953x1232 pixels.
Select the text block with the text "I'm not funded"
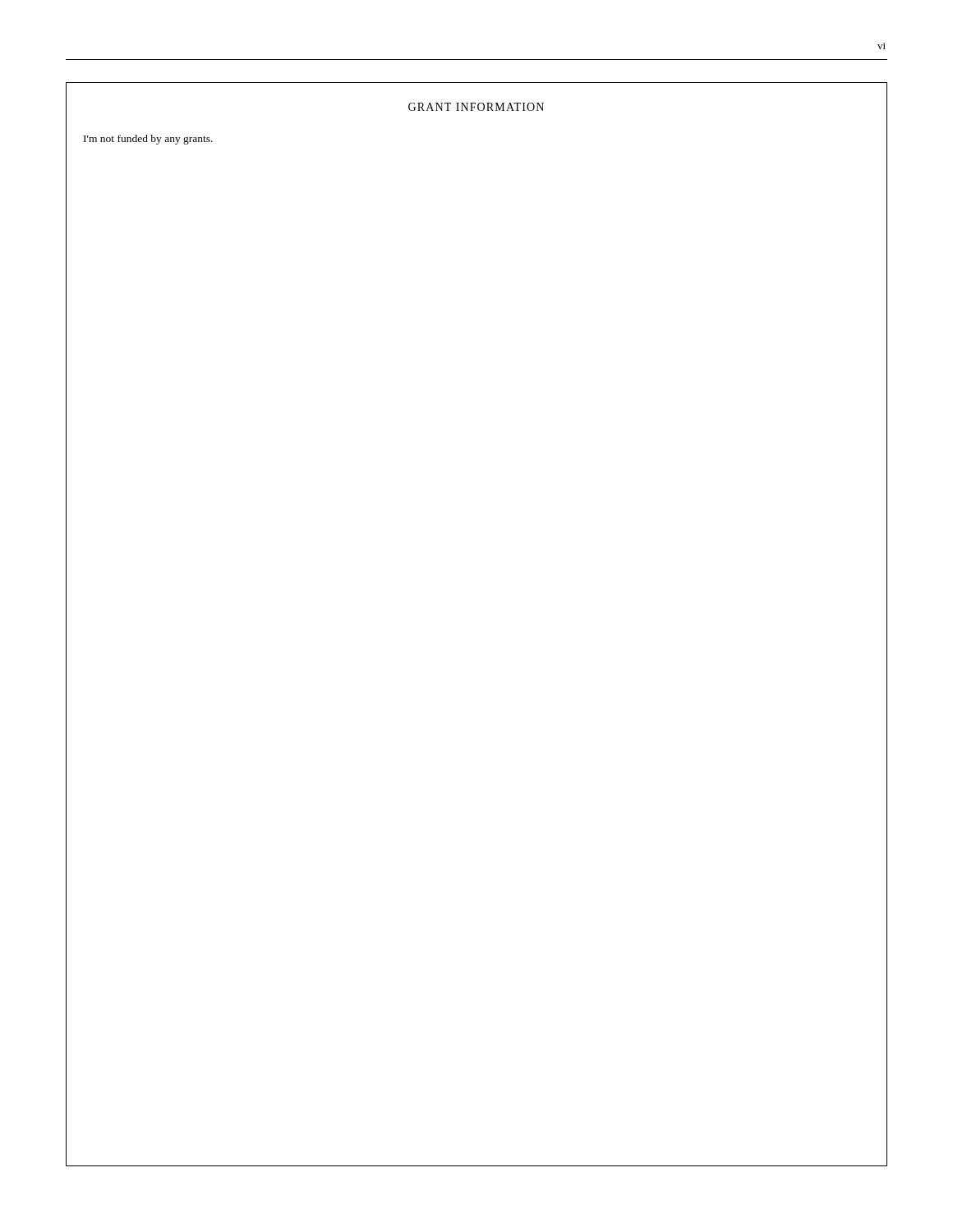148,138
